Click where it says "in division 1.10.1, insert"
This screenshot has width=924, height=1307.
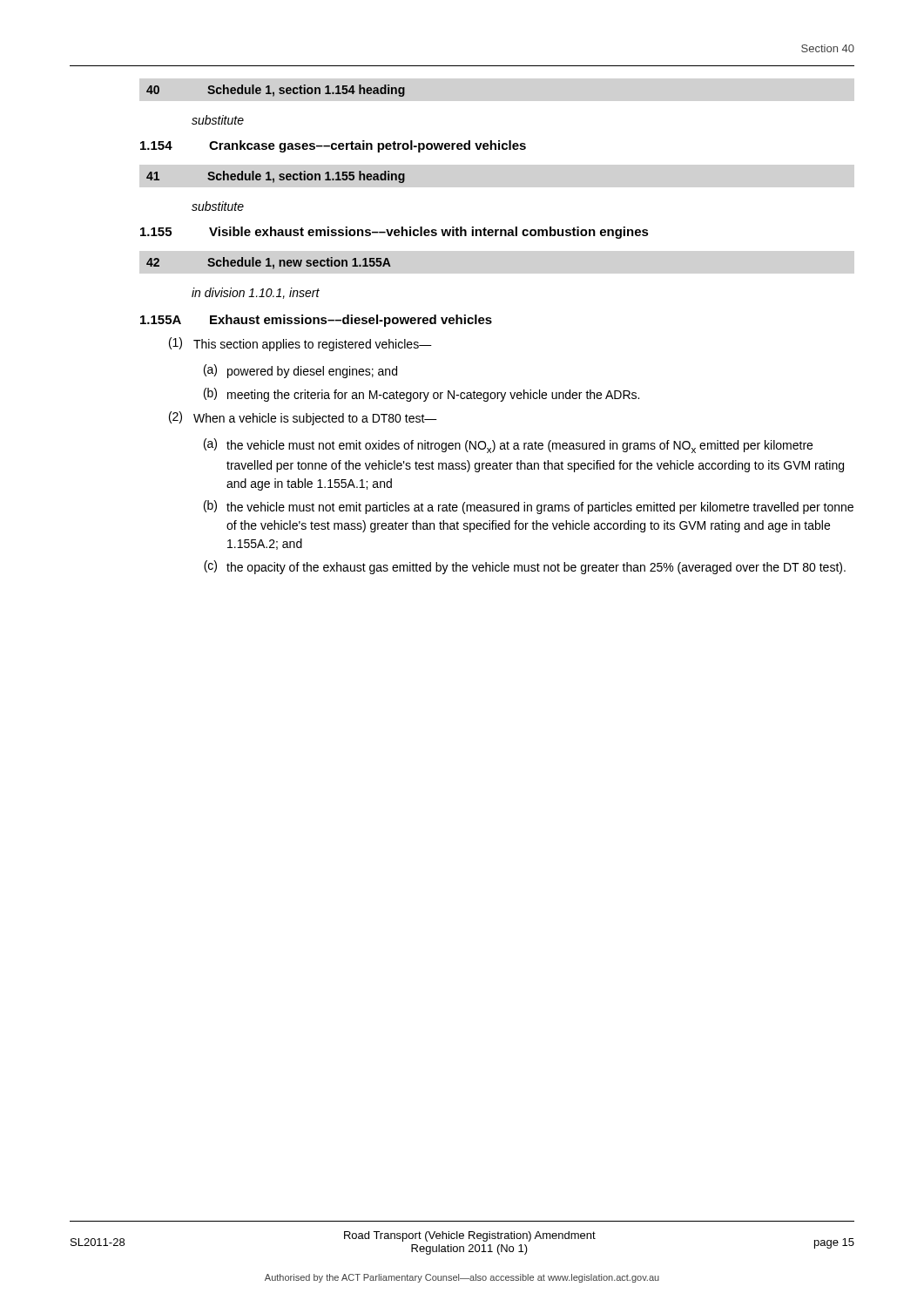click(255, 293)
